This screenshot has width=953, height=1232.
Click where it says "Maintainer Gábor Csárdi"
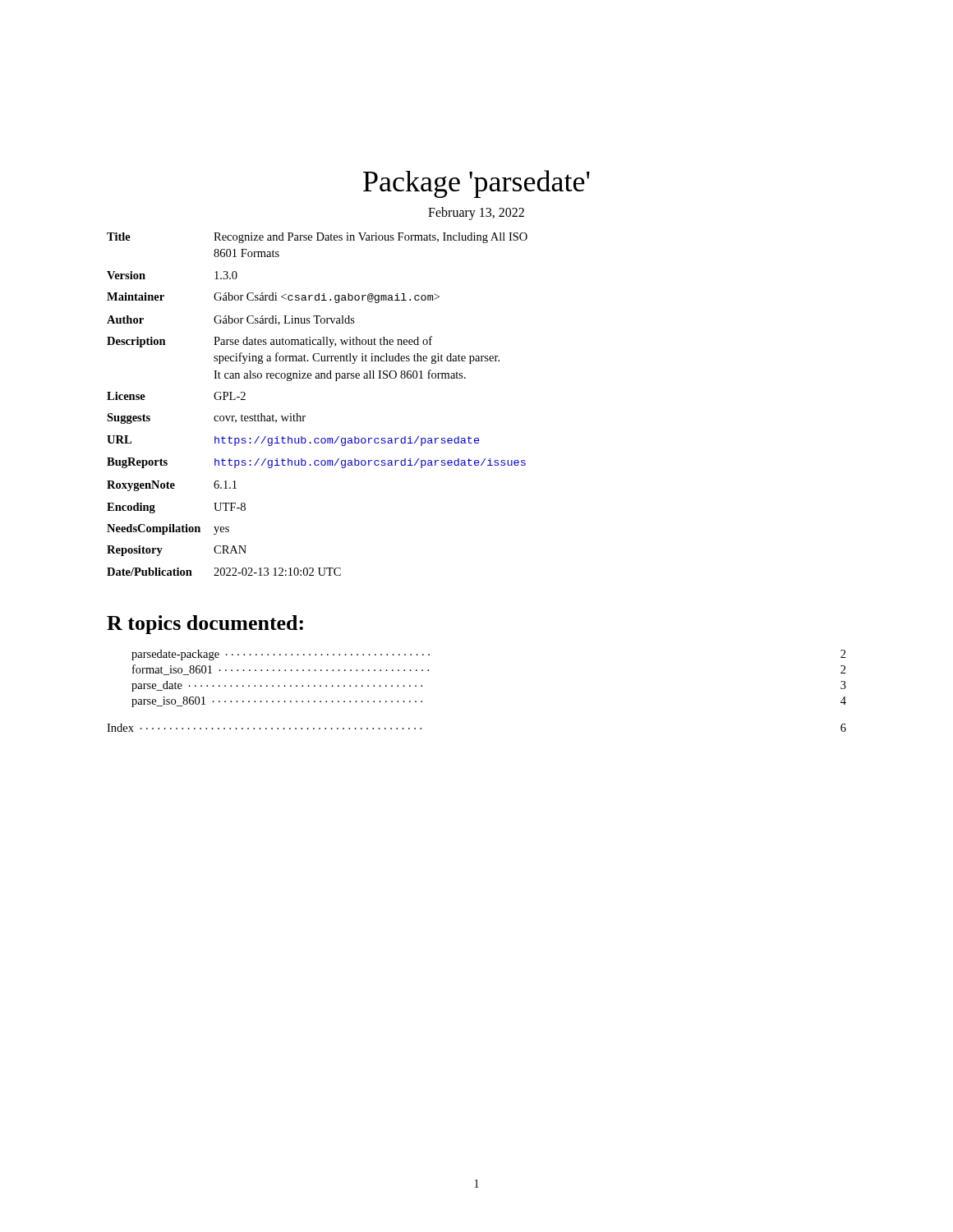tap(273, 298)
